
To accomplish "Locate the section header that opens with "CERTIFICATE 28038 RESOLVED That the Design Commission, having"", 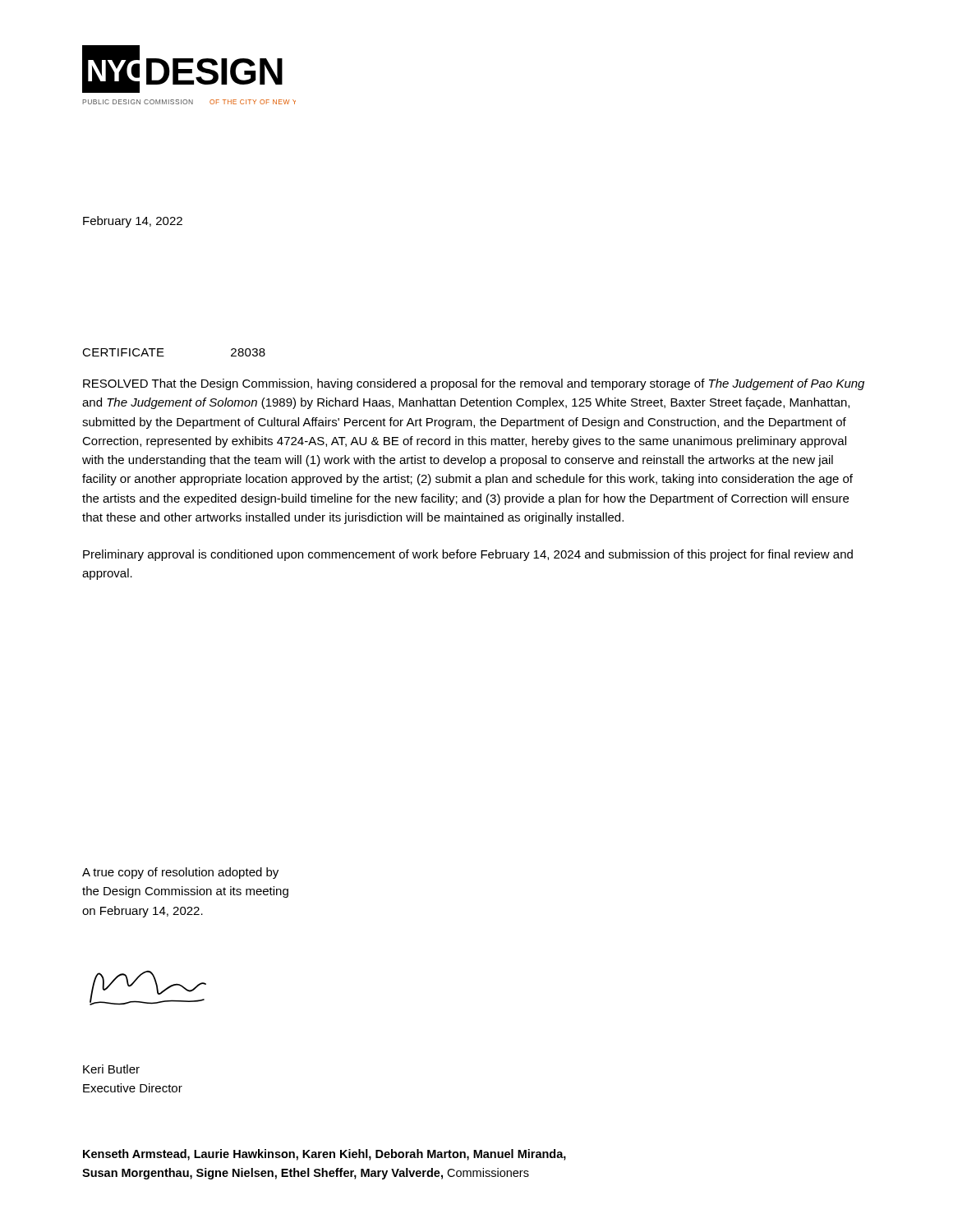I will click(x=476, y=464).
